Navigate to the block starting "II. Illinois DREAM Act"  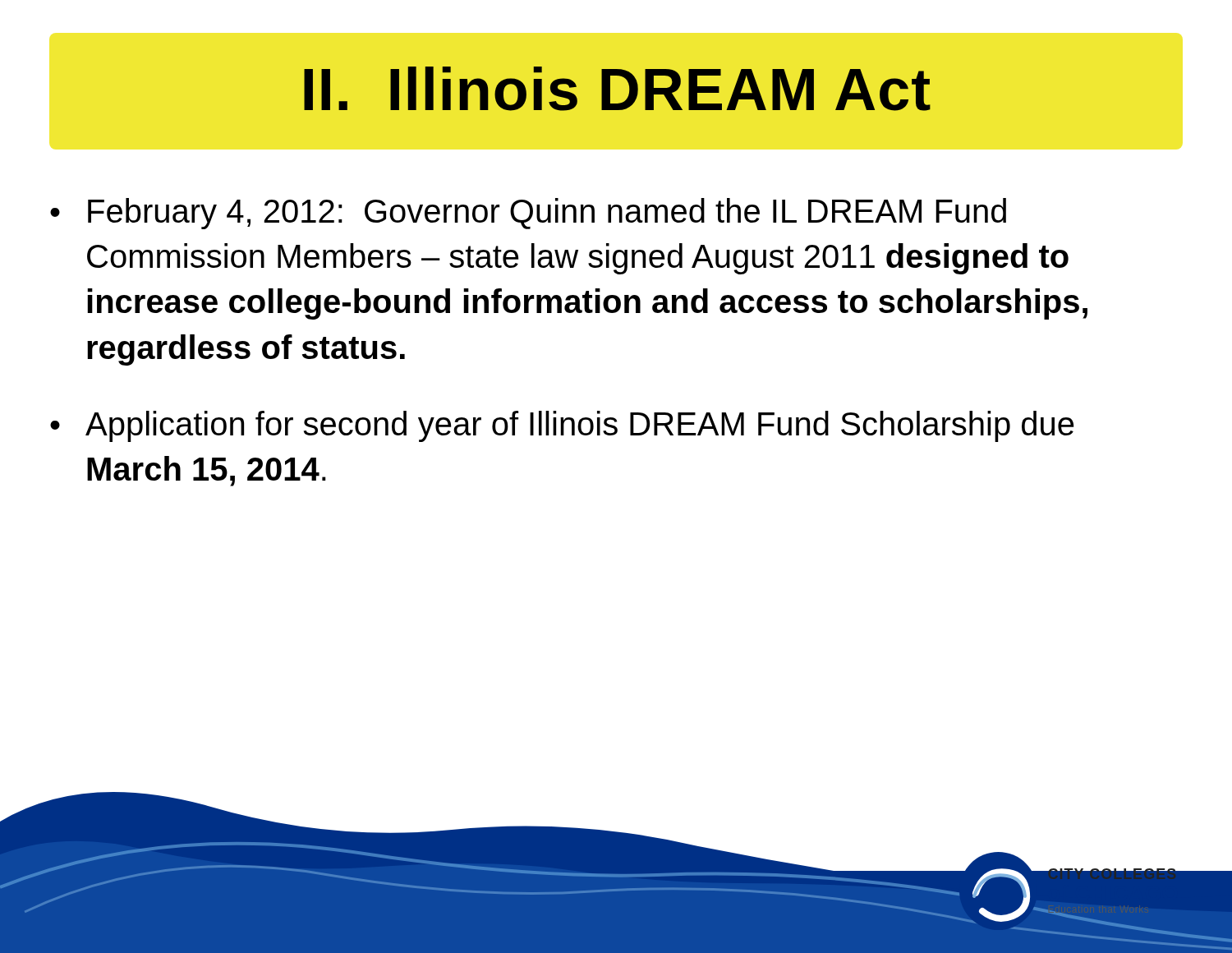coord(616,90)
